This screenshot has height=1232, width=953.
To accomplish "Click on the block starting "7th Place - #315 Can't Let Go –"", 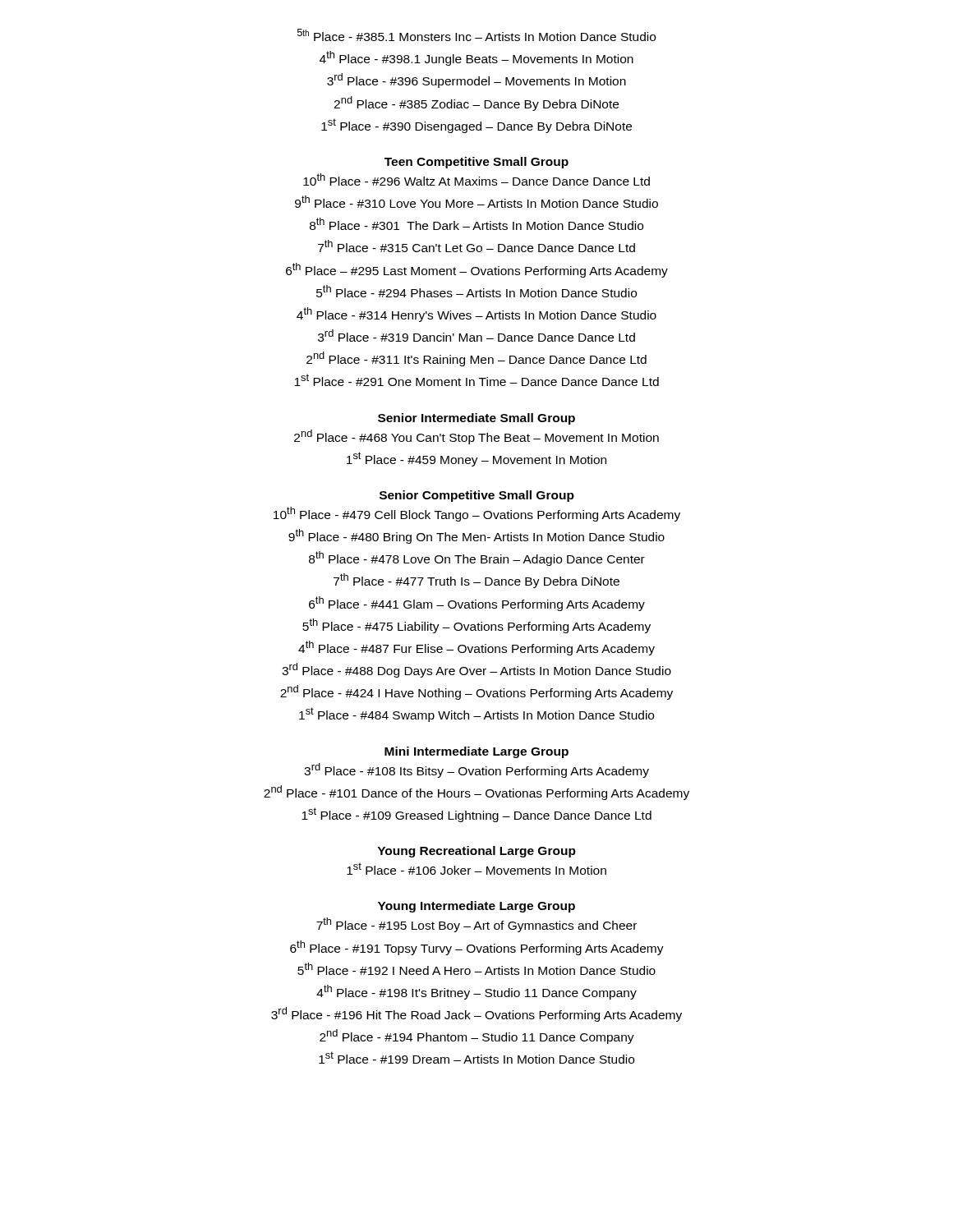I will (476, 247).
